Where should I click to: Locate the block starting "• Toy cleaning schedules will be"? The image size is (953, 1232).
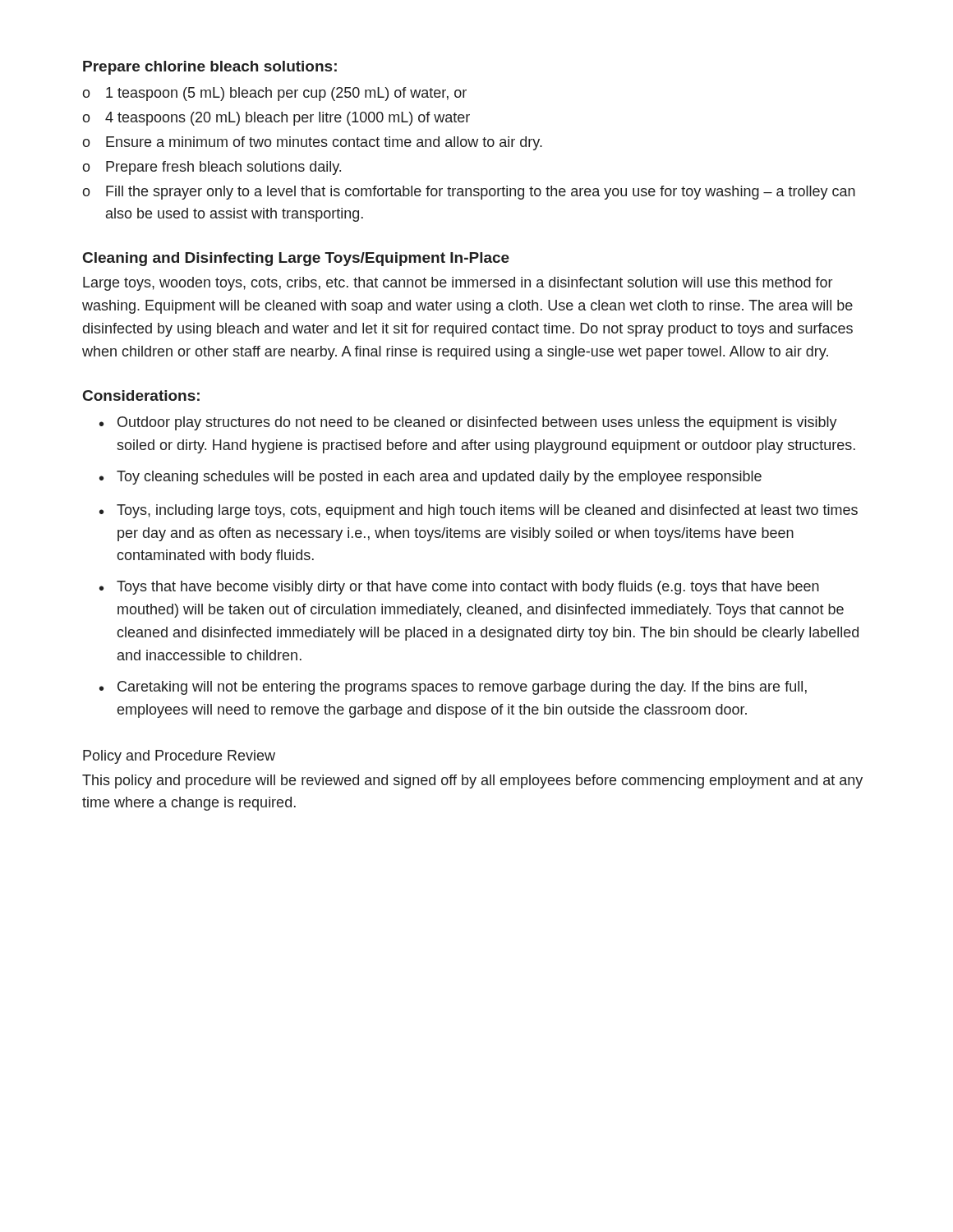(485, 478)
